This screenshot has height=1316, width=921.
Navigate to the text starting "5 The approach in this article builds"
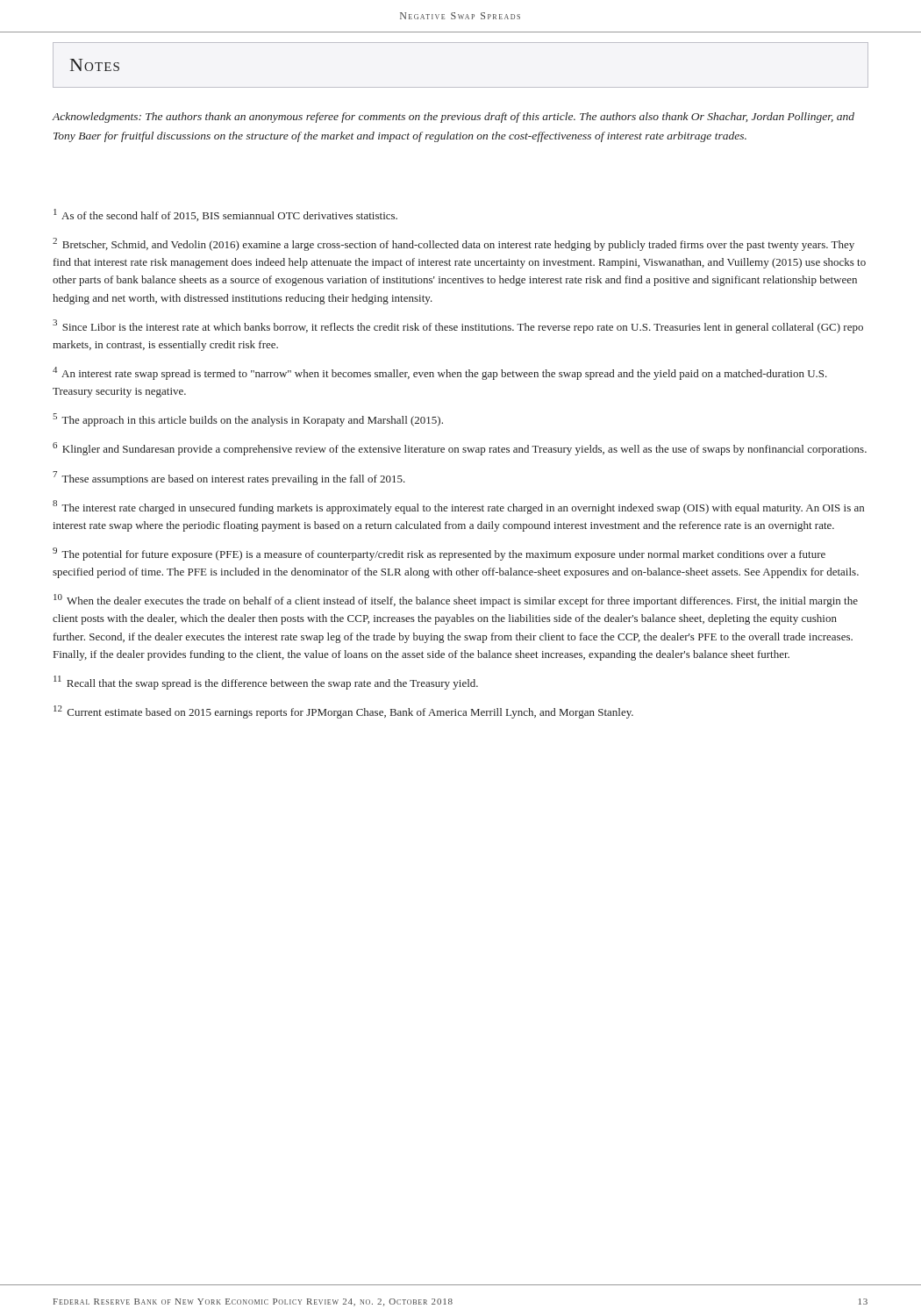point(248,419)
